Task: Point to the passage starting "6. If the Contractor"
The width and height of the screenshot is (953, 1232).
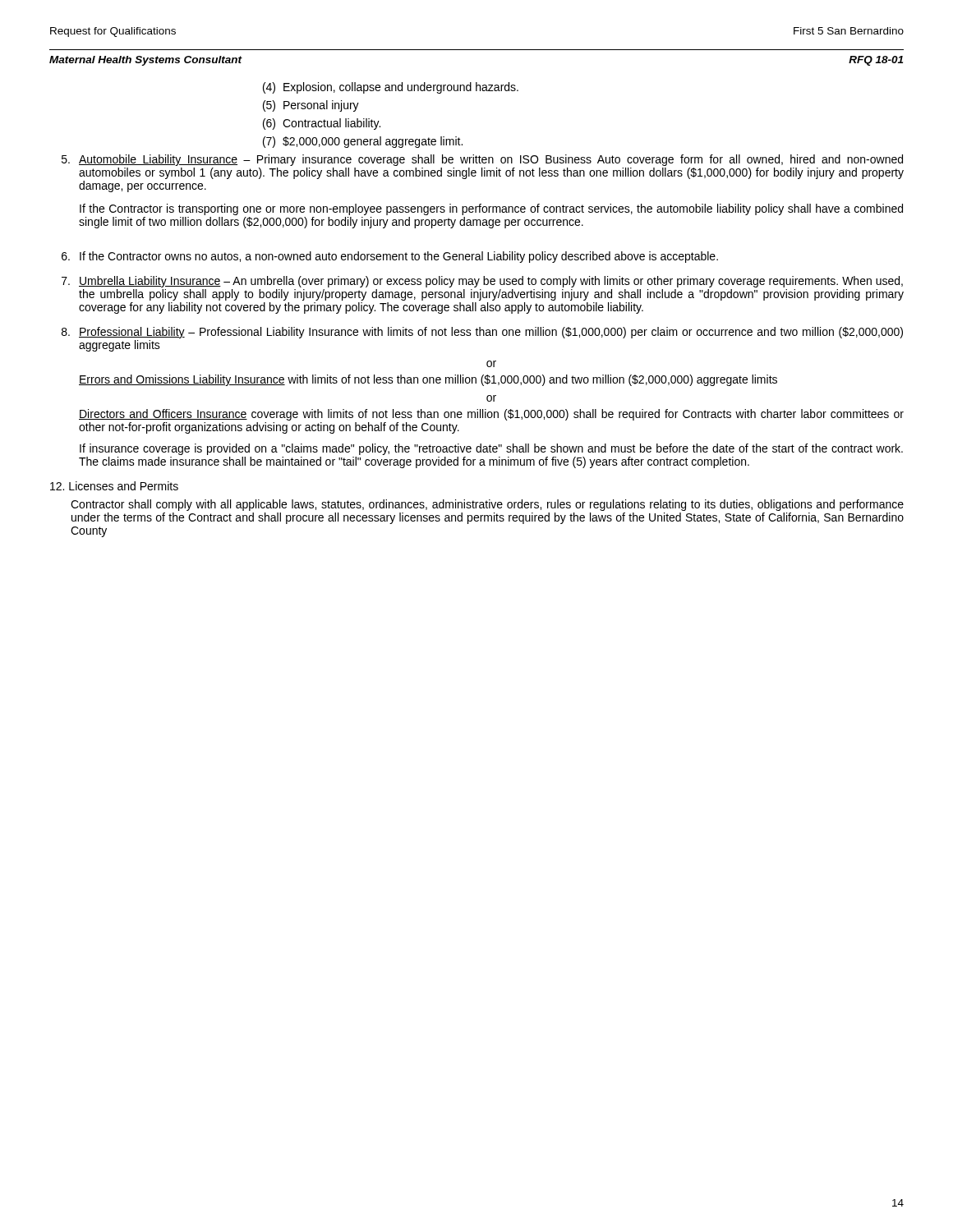Action: click(x=476, y=256)
